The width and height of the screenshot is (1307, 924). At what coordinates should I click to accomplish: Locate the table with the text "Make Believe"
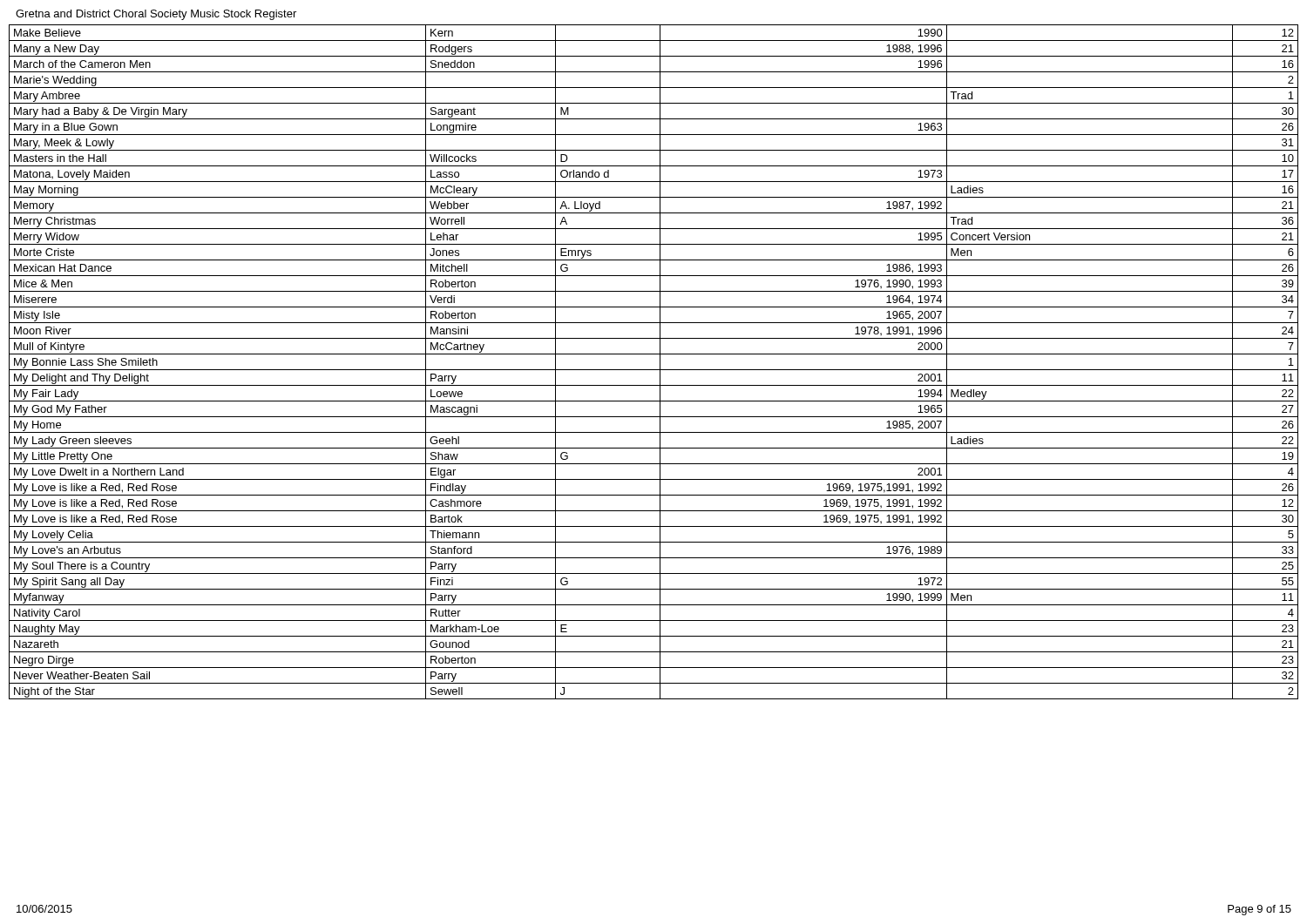[x=654, y=362]
